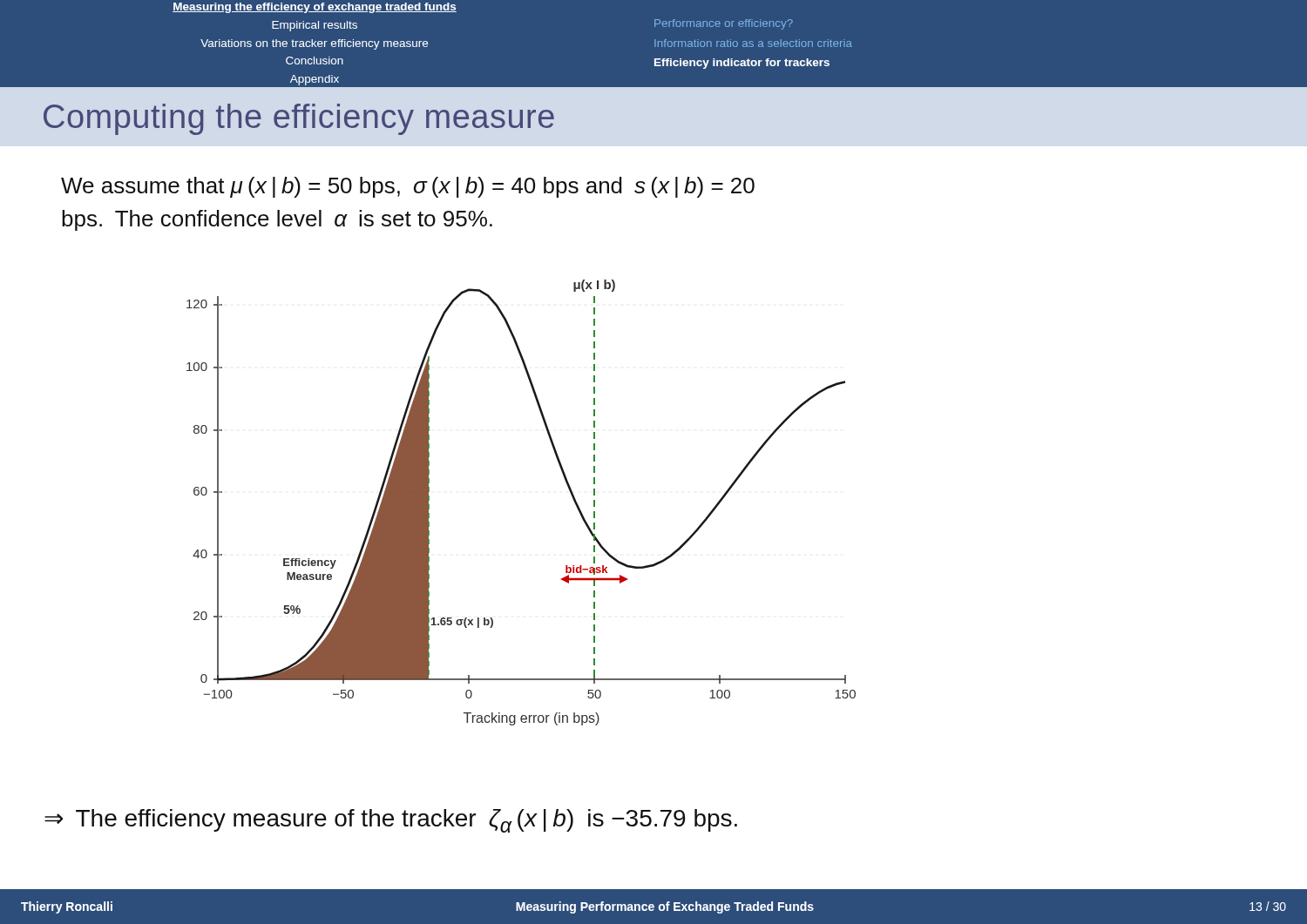
Task: Locate the region starting "⇒ The efficiency measure of the tracker ζα"
Action: [391, 821]
